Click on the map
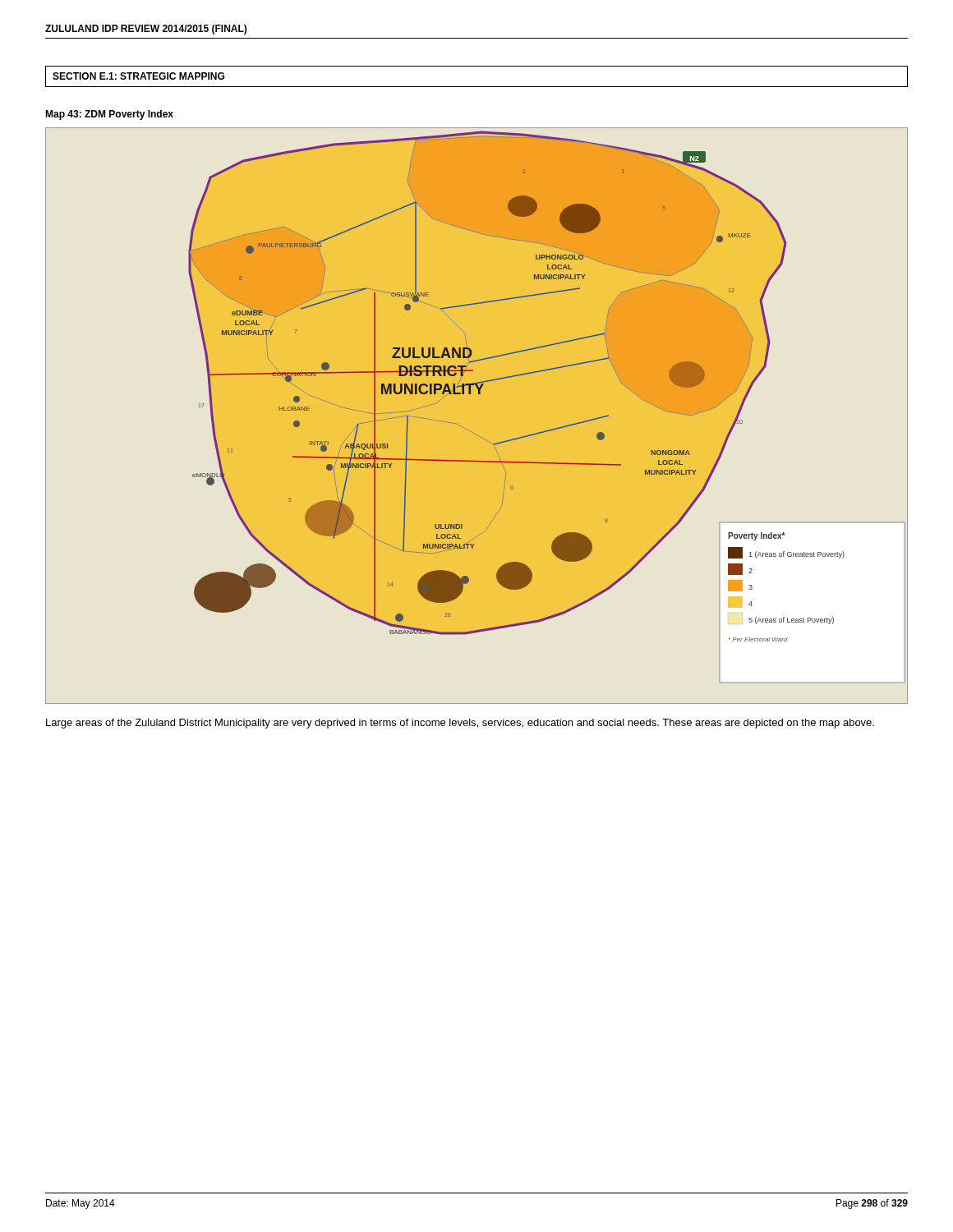Viewport: 953px width, 1232px height. click(476, 416)
